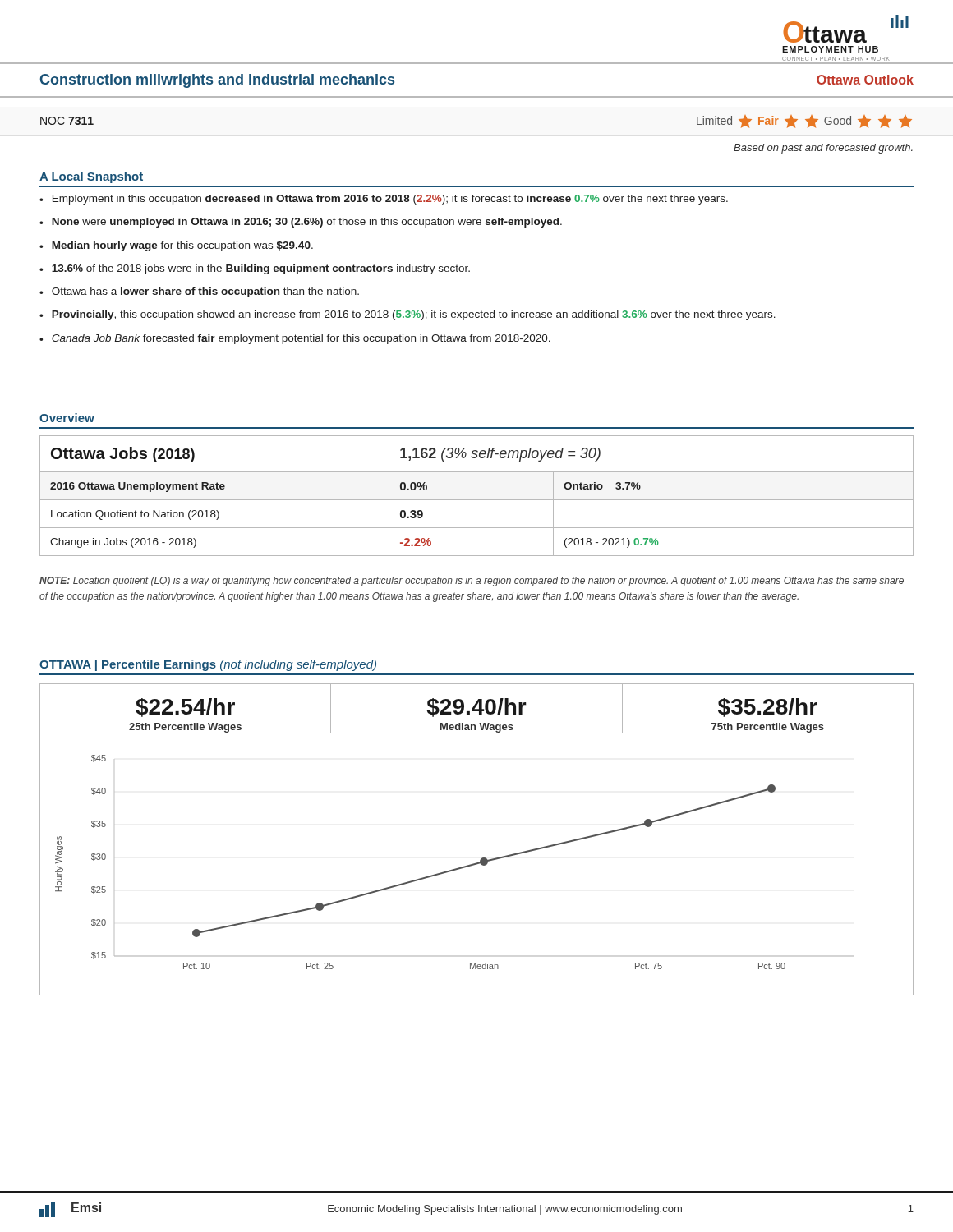Find the element starting "A Local Snapshot"
Screen dimensions: 1232x953
(x=476, y=178)
